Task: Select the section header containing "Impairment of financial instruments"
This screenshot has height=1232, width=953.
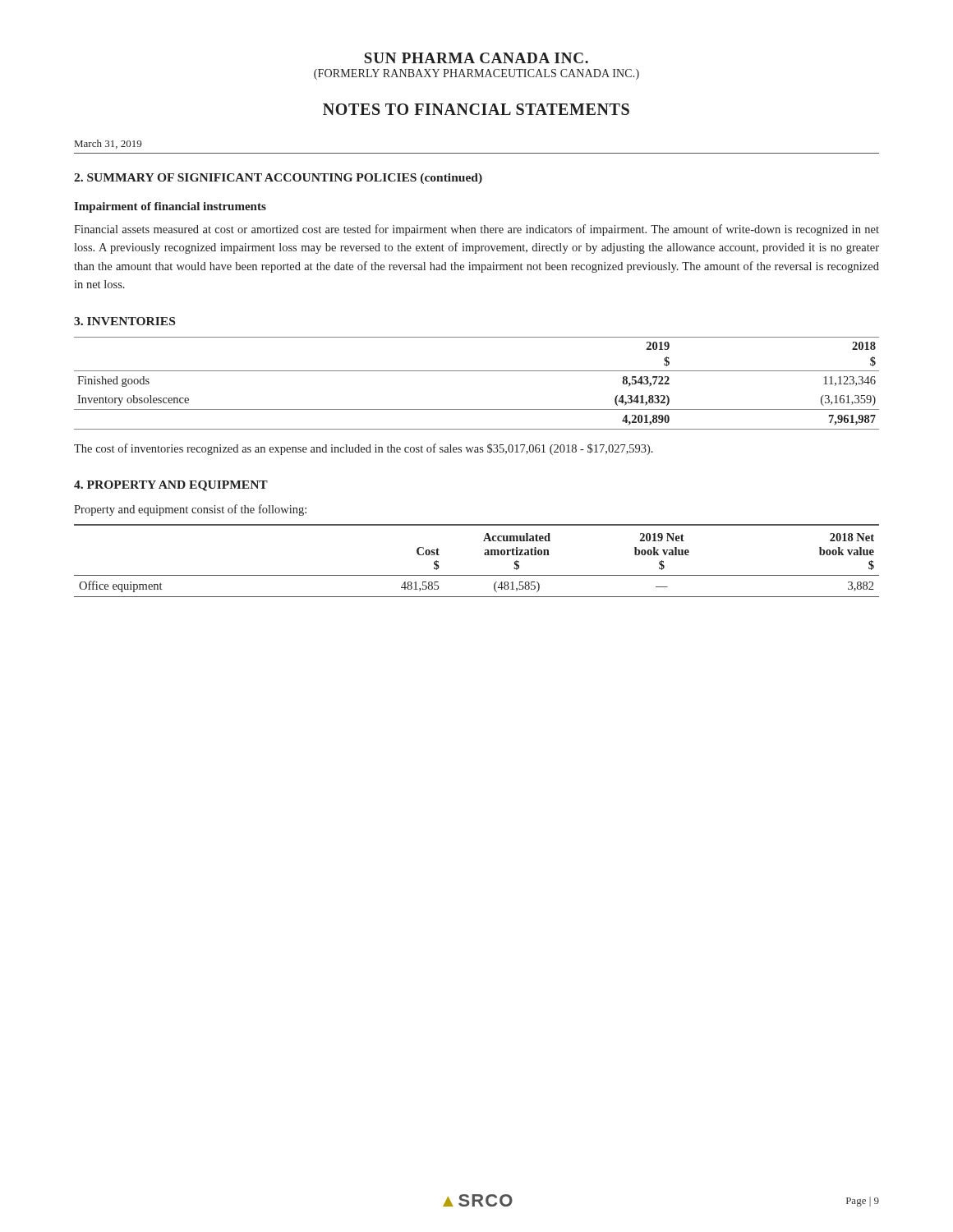Action: (x=170, y=206)
